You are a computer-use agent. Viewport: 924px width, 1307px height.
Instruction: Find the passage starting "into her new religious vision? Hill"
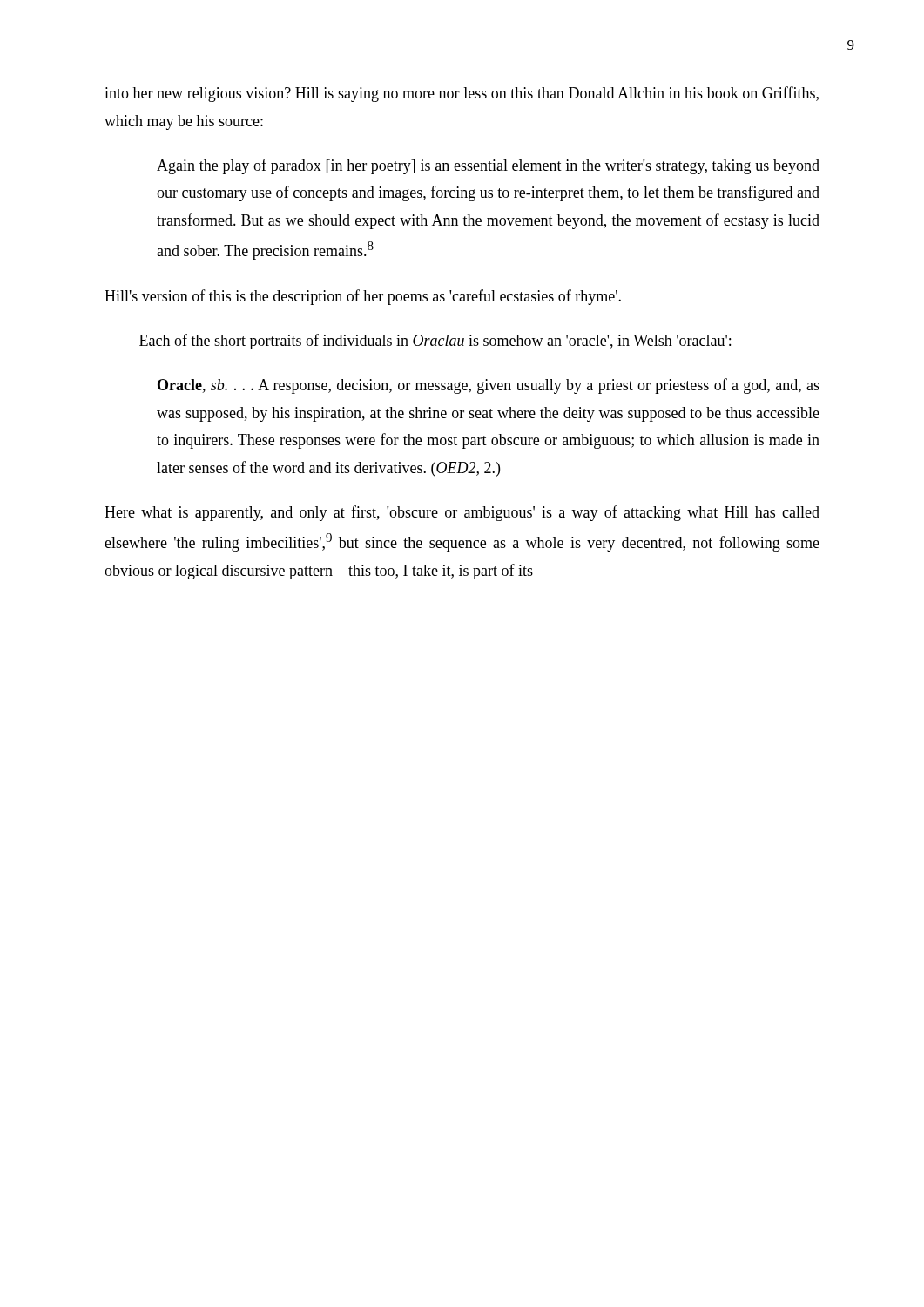point(462,108)
